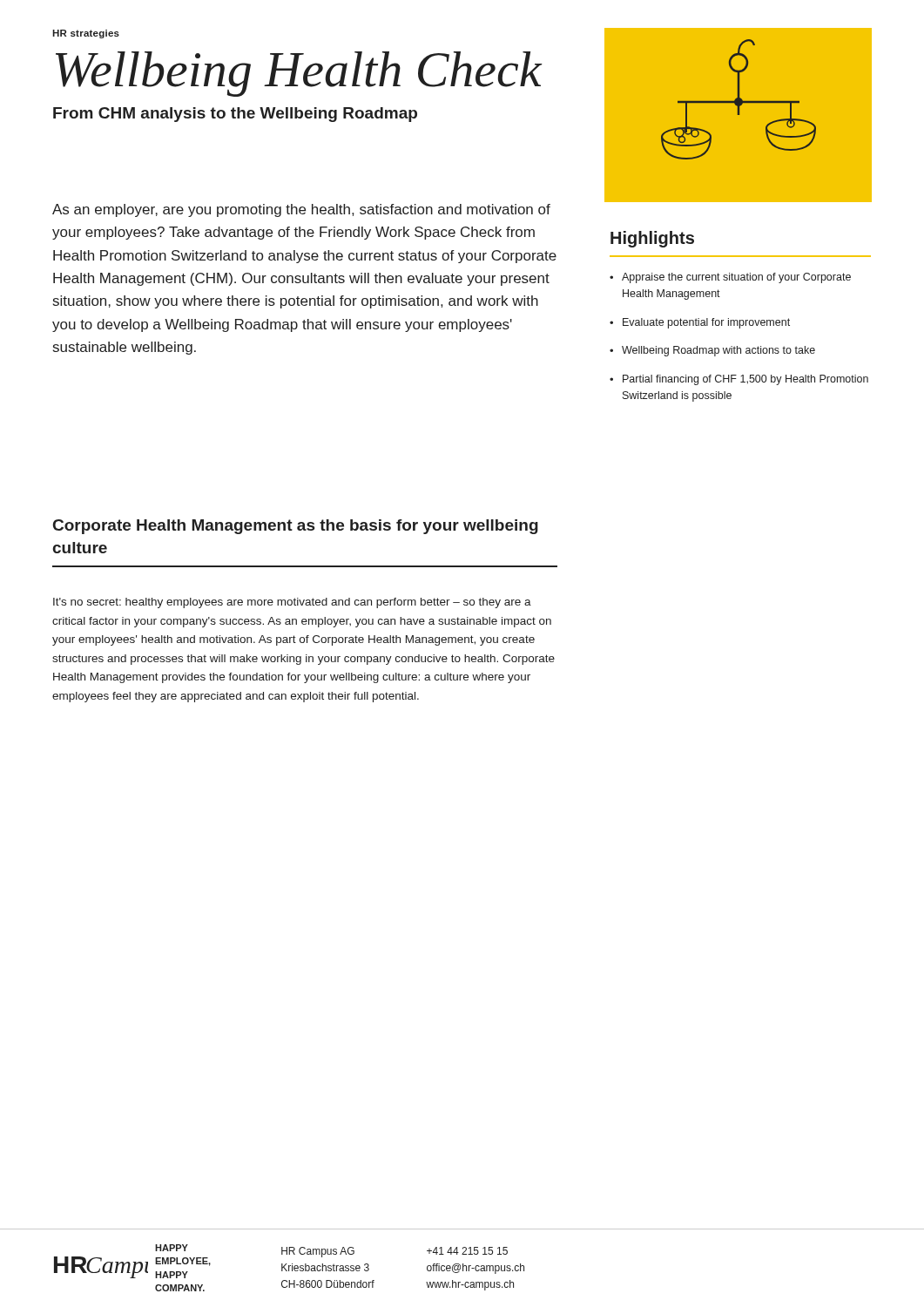
Task: Navigate to the passage starting "Wellbeing Roadmap with actions to take"
Action: tap(719, 350)
